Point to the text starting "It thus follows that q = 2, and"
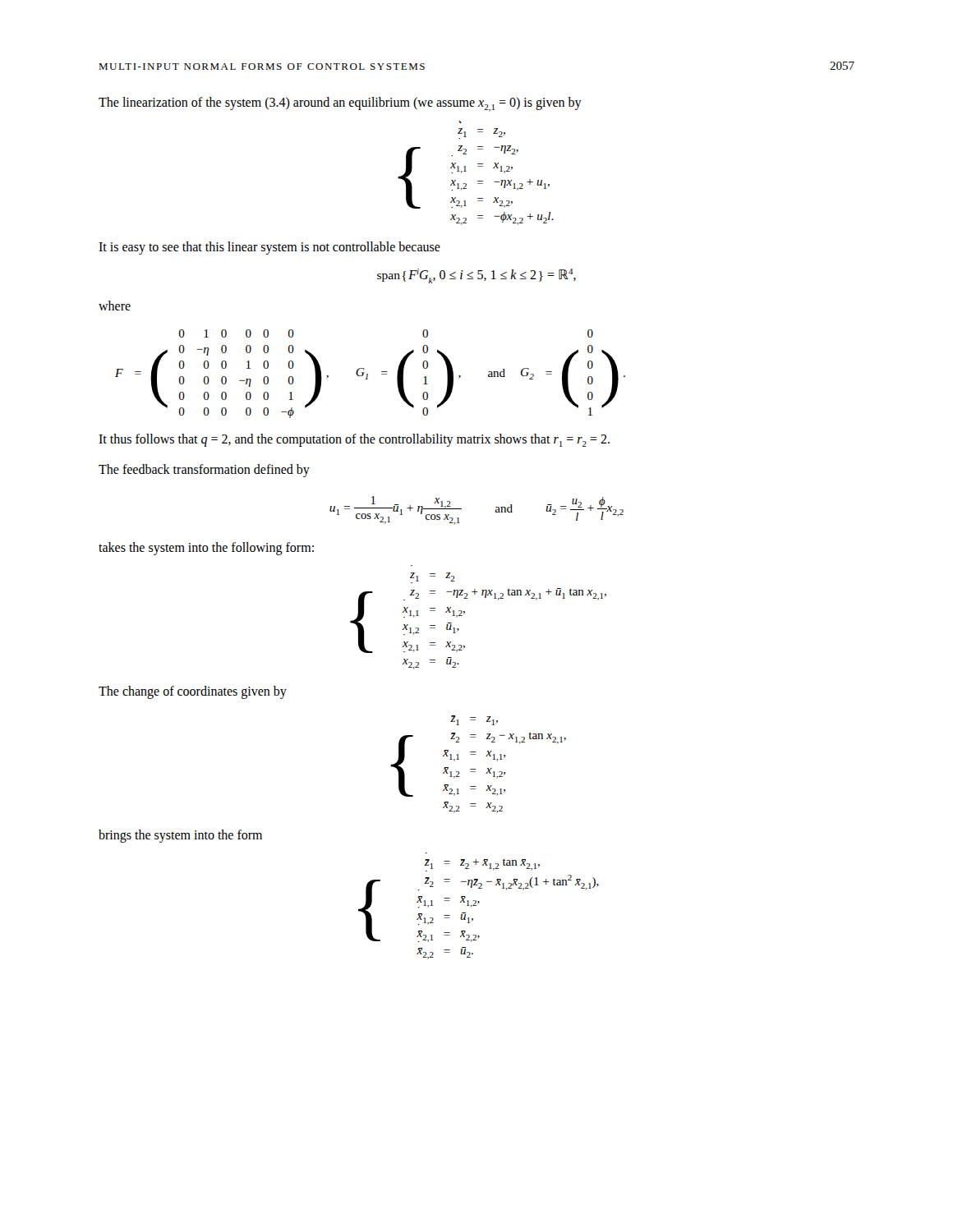Viewport: 953px width, 1232px height. pos(354,440)
